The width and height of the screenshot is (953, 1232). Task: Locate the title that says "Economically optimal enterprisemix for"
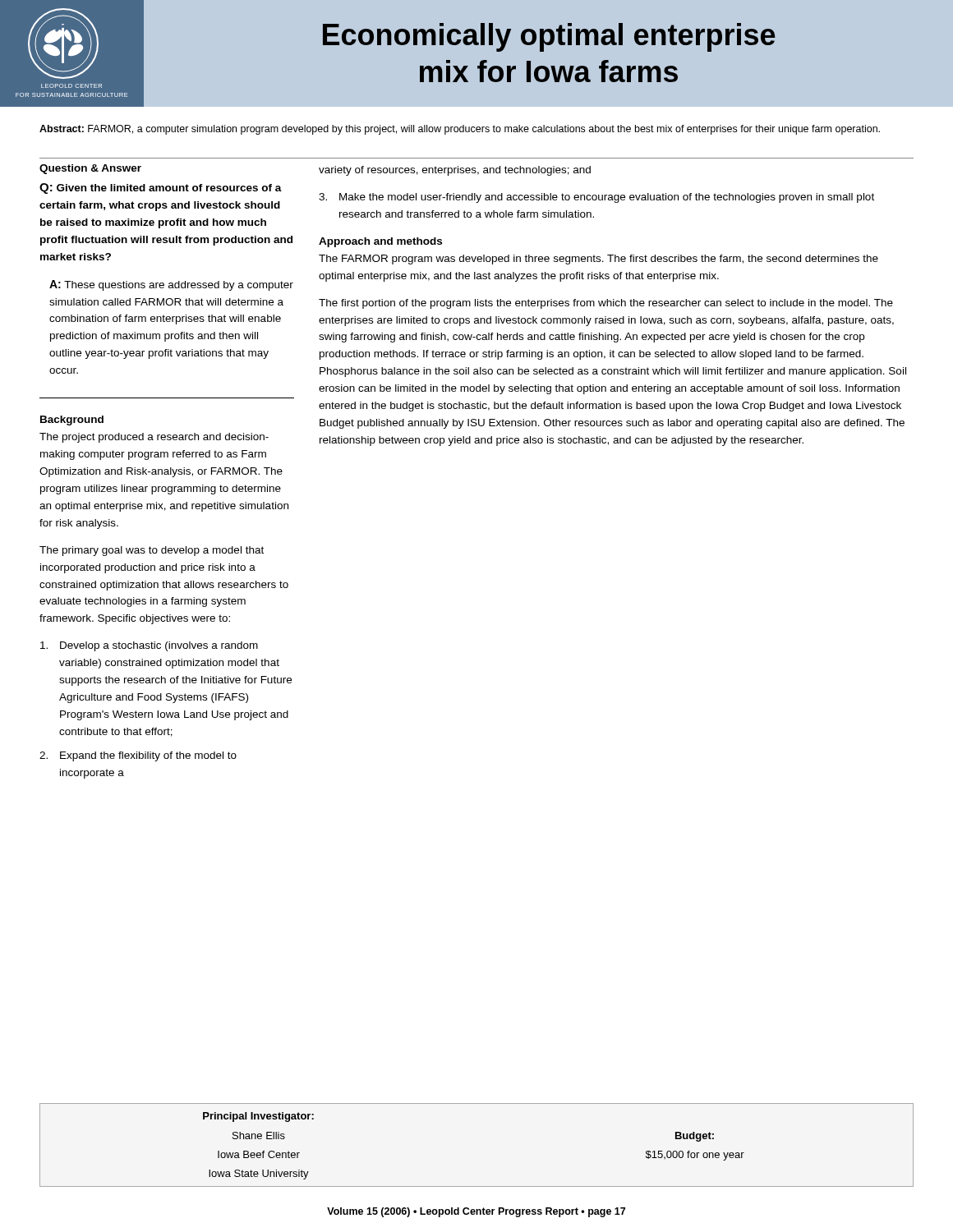pos(548,53)
